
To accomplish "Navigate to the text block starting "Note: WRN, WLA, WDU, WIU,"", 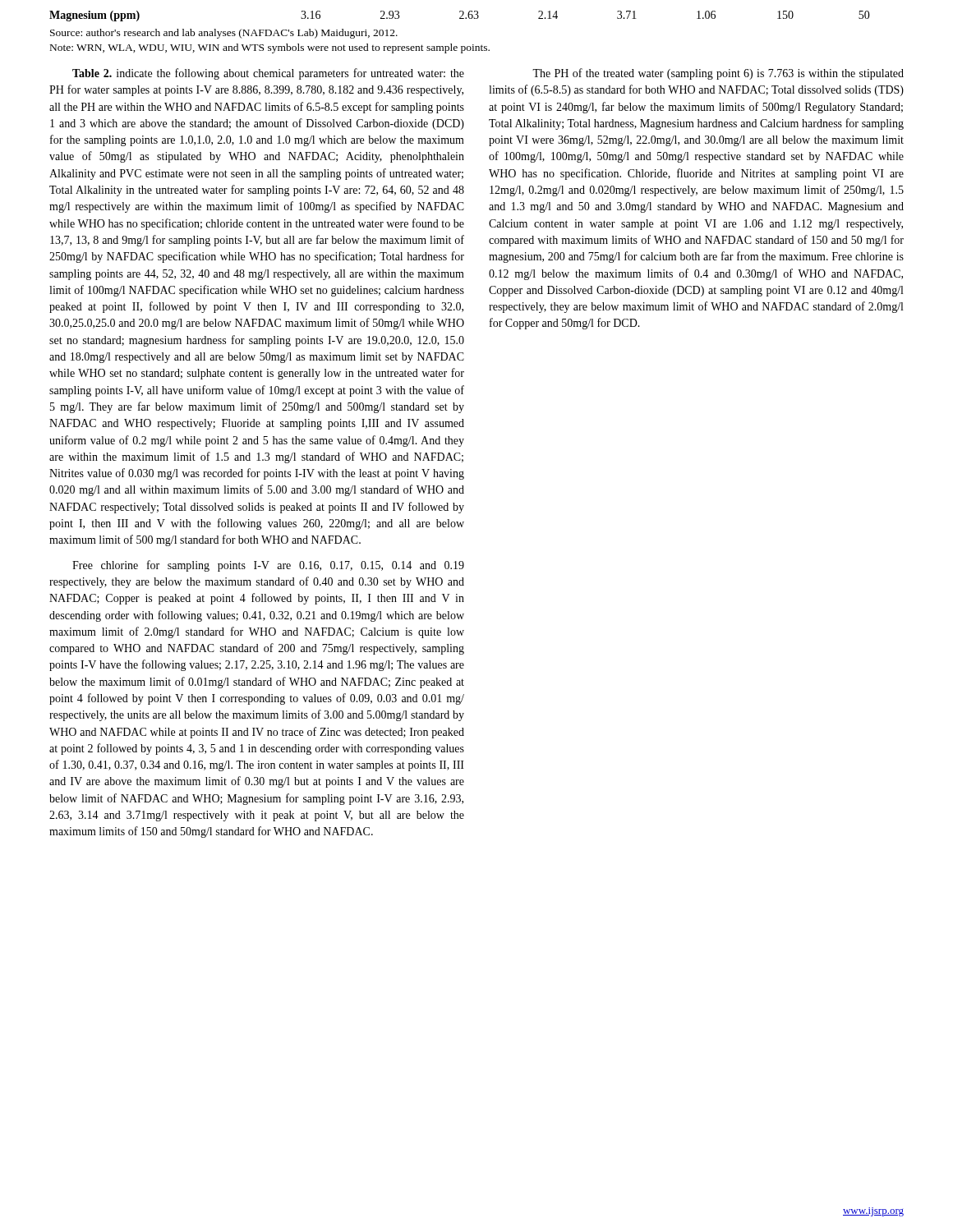I will tap(270, 47).
